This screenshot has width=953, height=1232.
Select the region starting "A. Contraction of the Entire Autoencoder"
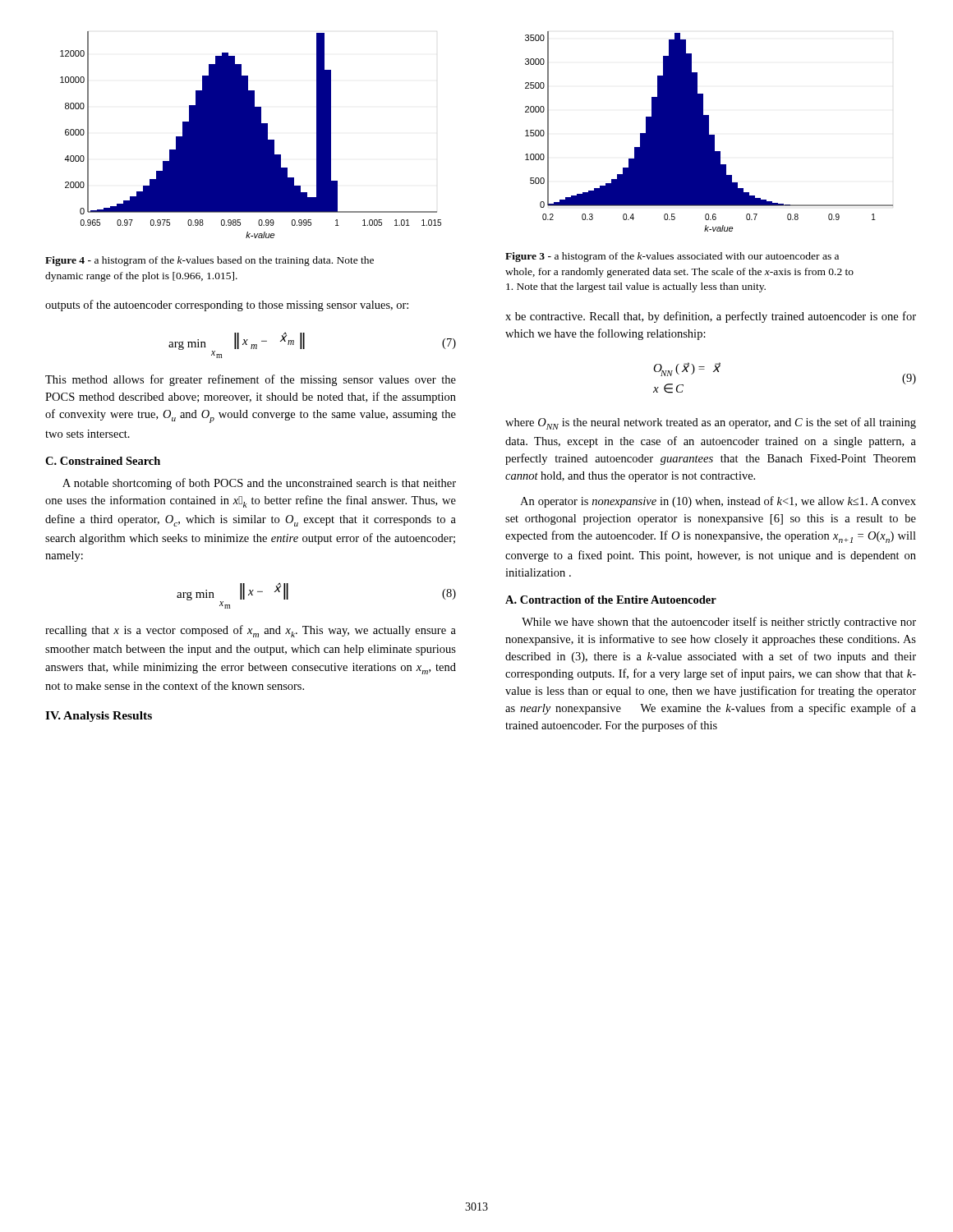click(611, 599)
